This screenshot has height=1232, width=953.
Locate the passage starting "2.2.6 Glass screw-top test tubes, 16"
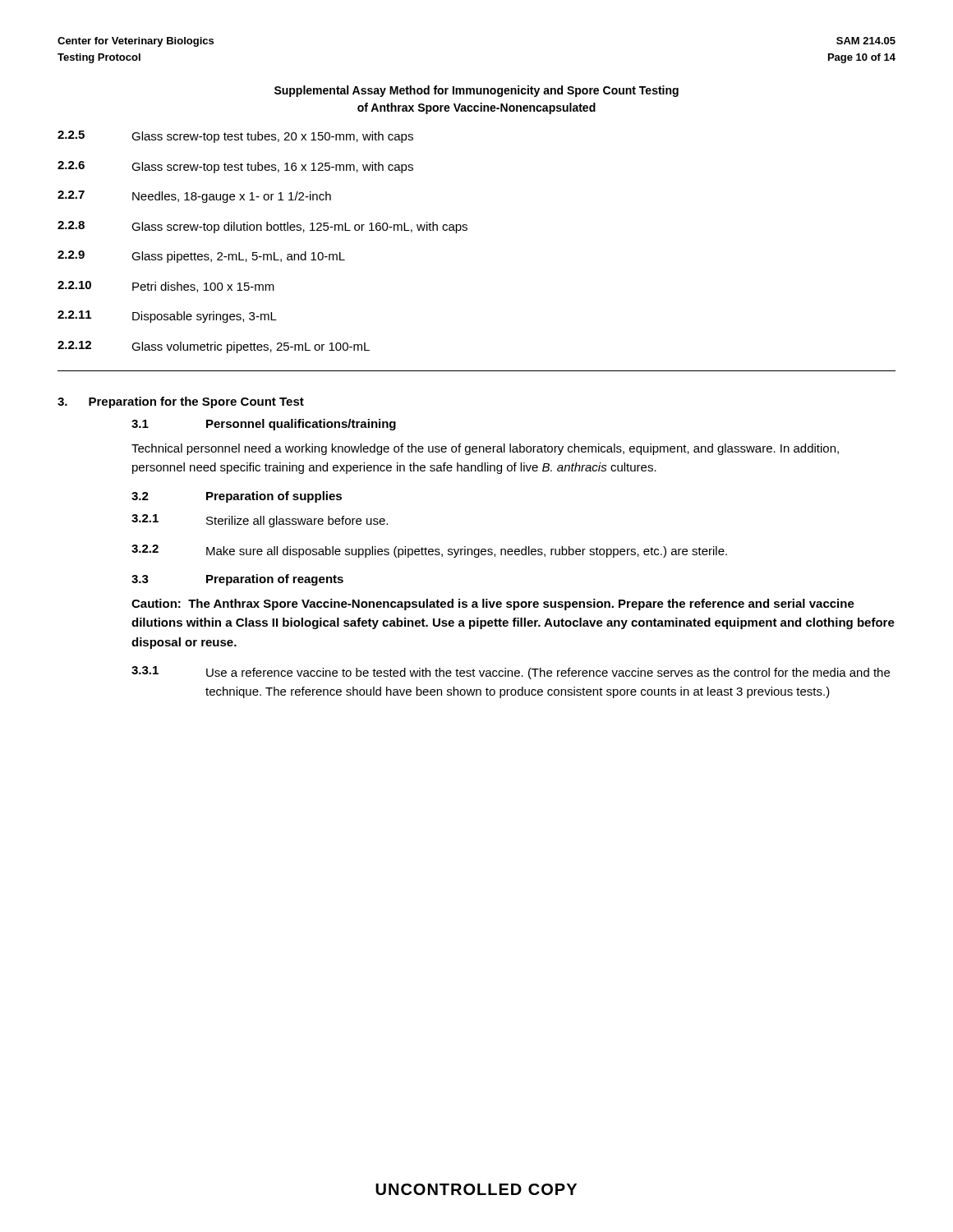(x=236, y=167)
